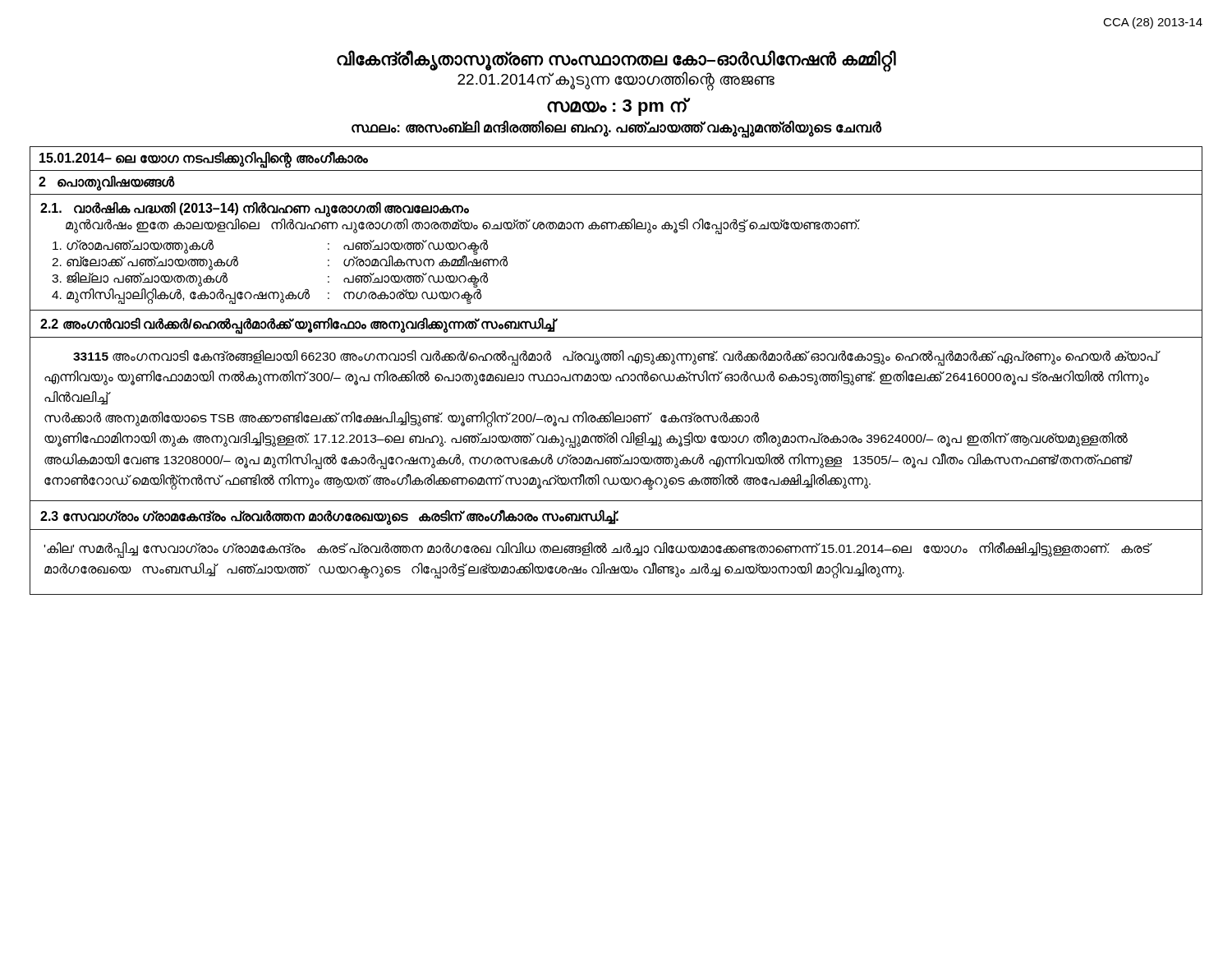Point to the section header beginning "2.3 സേവാഗ്രാം ഗ്രാമകേന്ദ്രം"
This screenshot has width=1232, height=953.
[330, 516]
